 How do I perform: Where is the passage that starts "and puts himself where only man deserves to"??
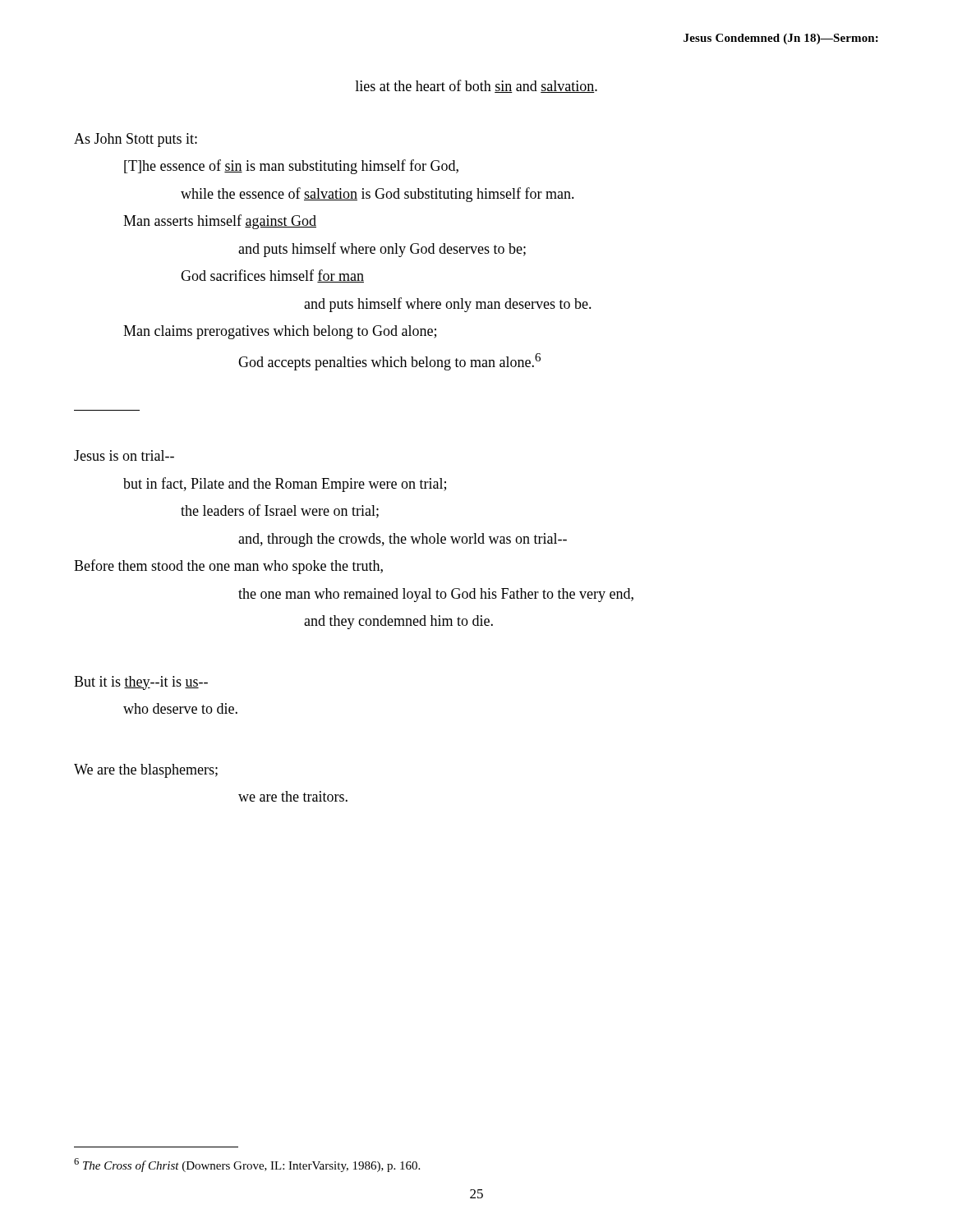(448, 304)
